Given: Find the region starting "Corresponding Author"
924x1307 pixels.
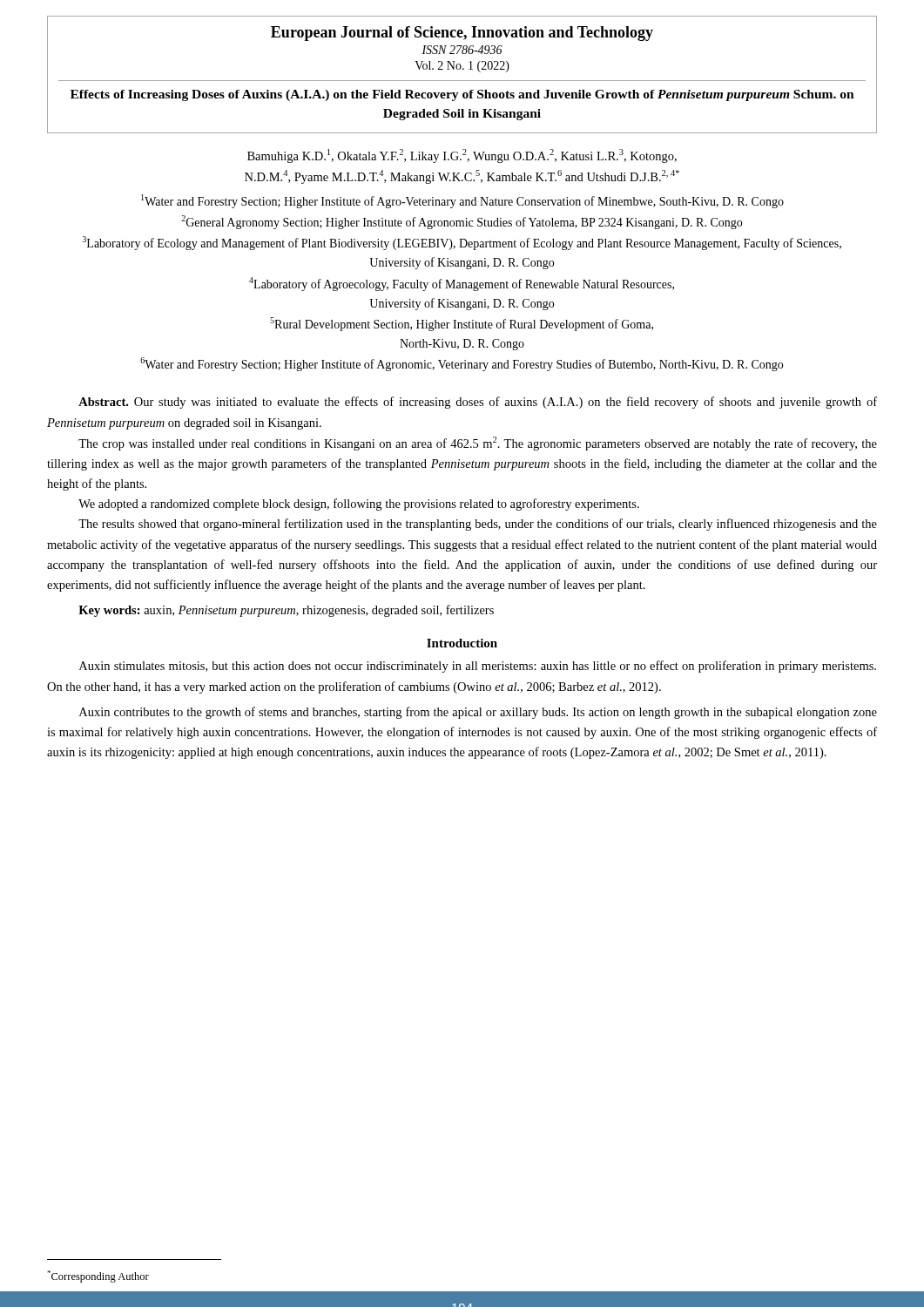Looking at the screenshot, I should tap(98, 1275).
